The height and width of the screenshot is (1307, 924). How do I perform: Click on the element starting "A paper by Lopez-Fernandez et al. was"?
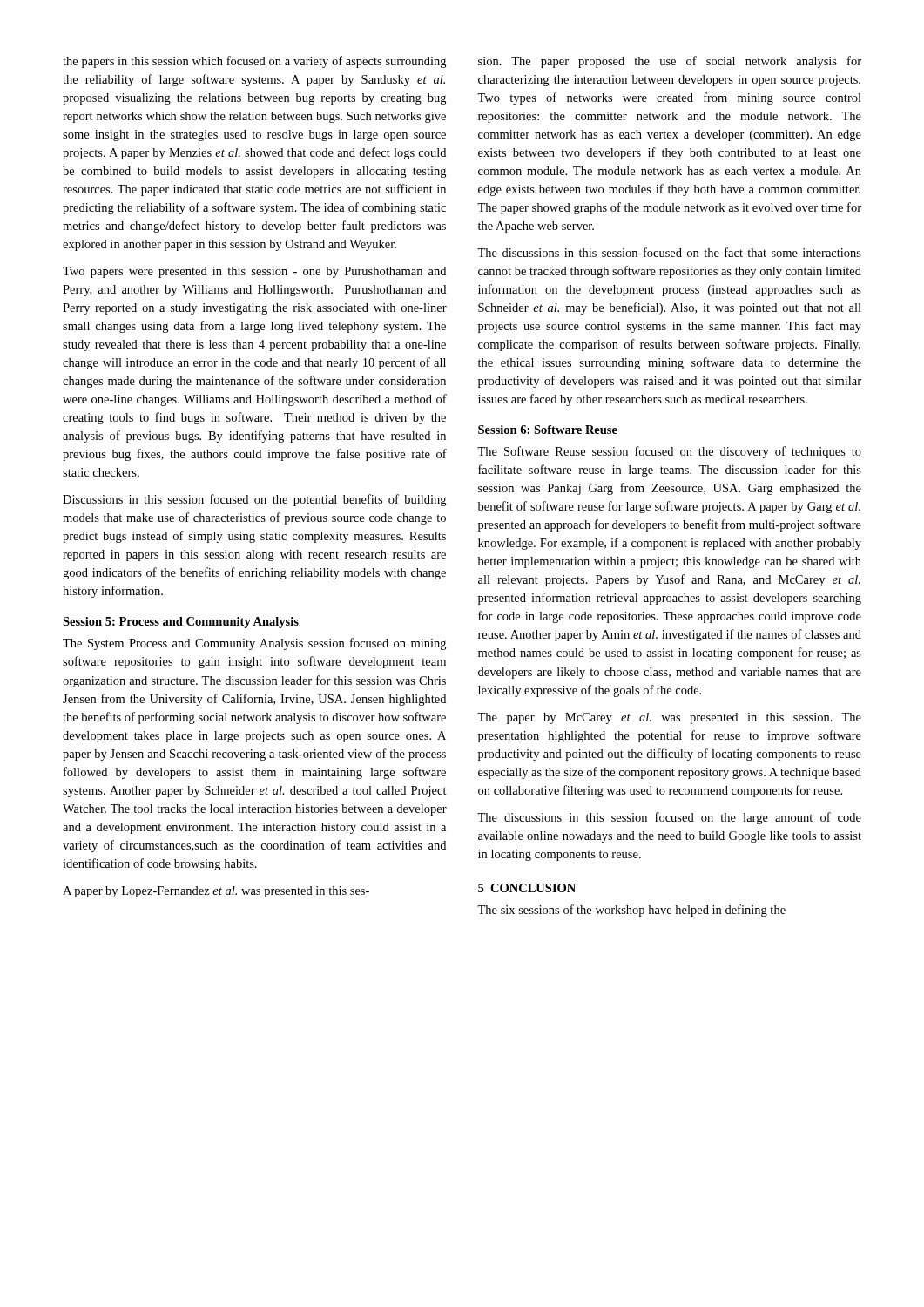point(255,891)
